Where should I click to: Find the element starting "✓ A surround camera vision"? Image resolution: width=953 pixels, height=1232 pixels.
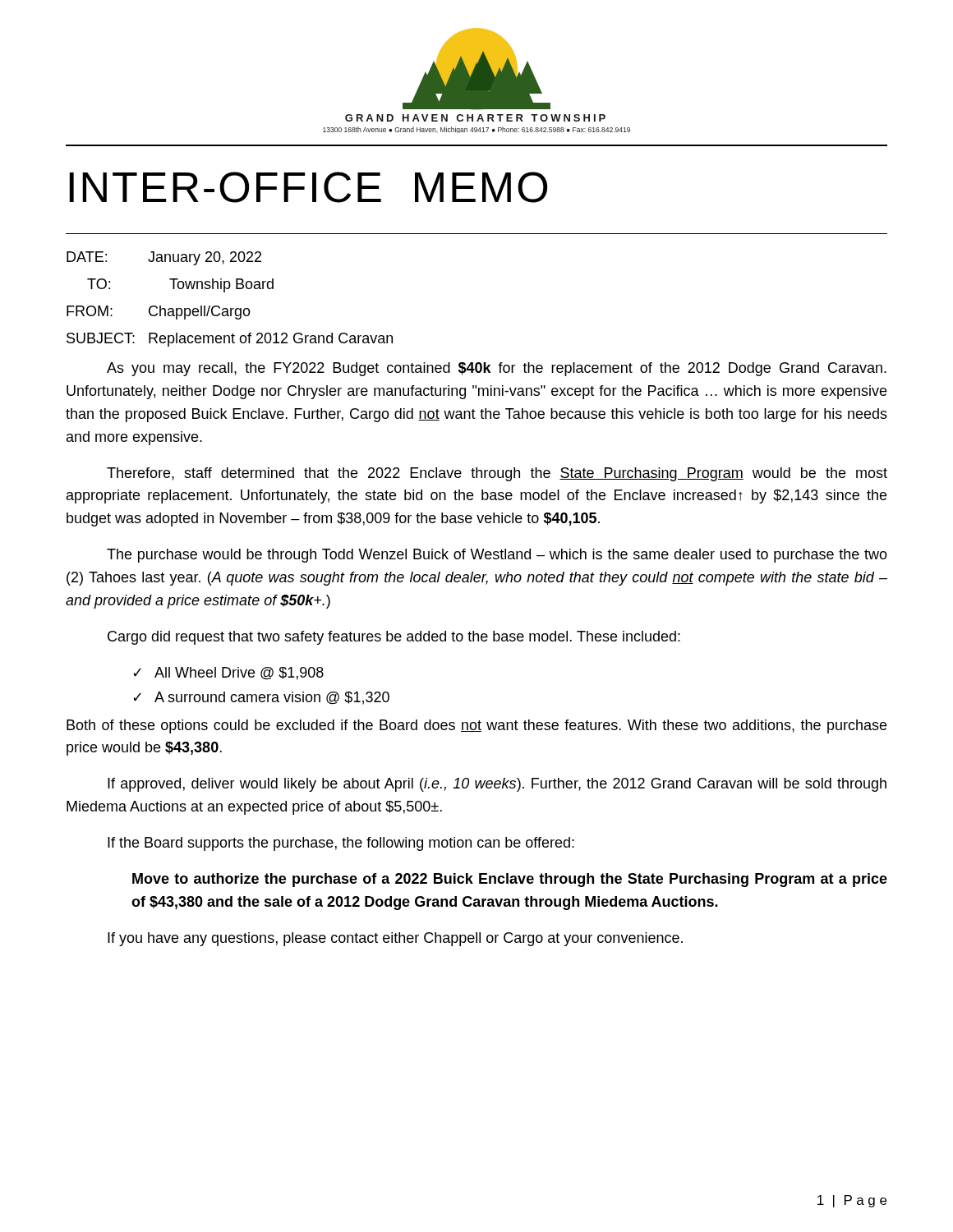pos(261,698)
